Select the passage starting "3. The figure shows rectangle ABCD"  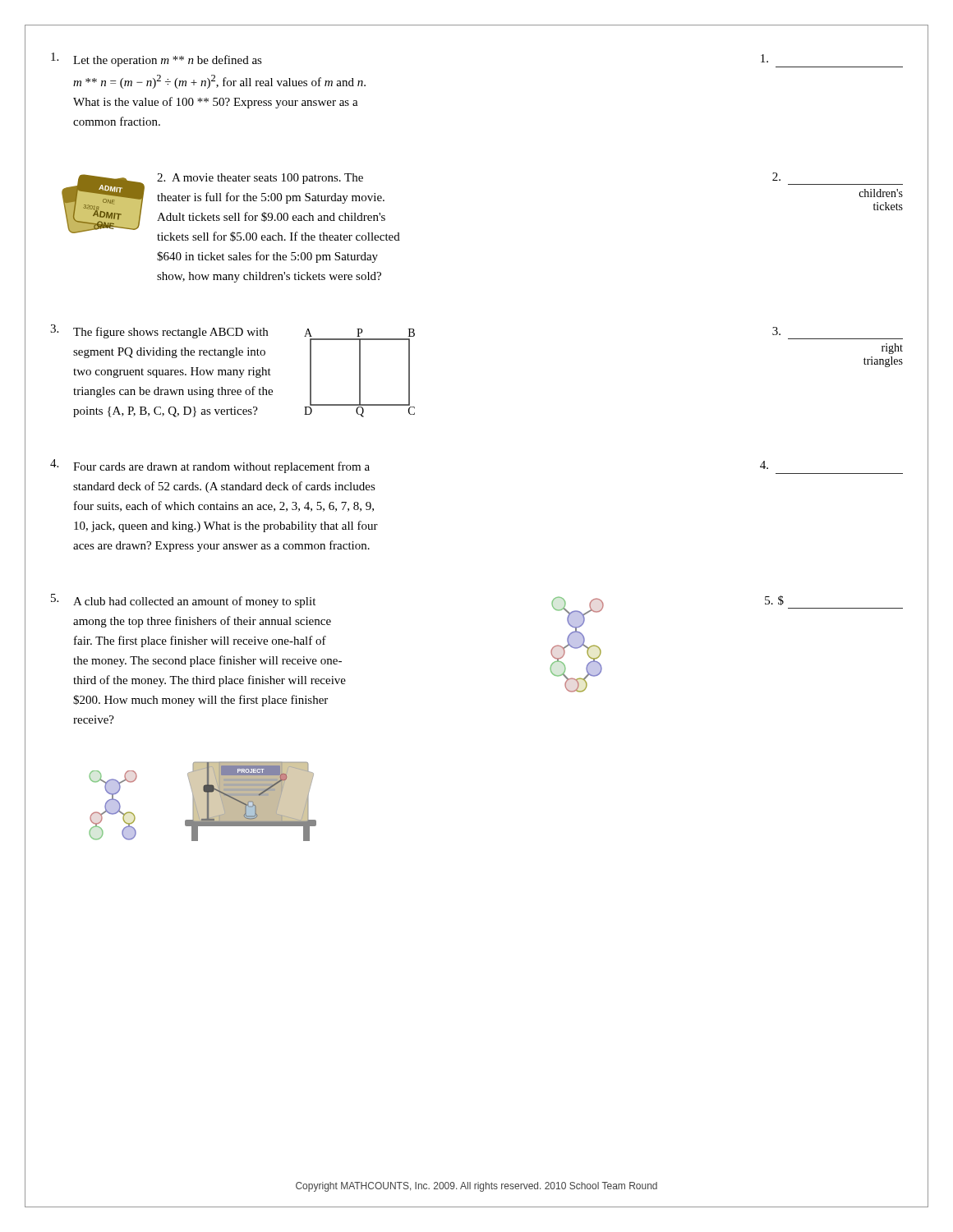click(173, 370)
